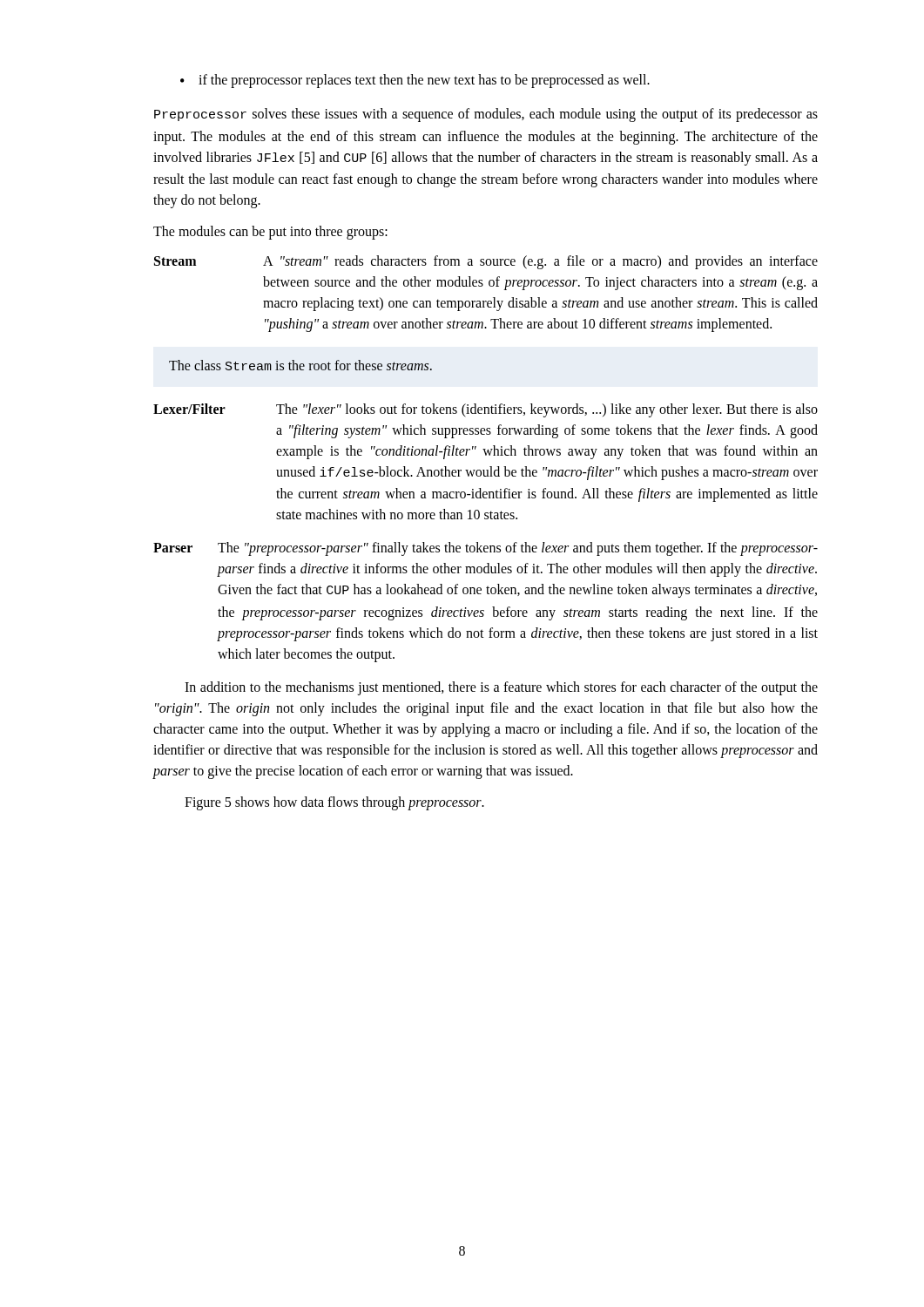924x1307 pixels.
Task: Navigate to the element starting "Lexer/Filter The "lexer" looks out"
Action: tap(486, 462)
